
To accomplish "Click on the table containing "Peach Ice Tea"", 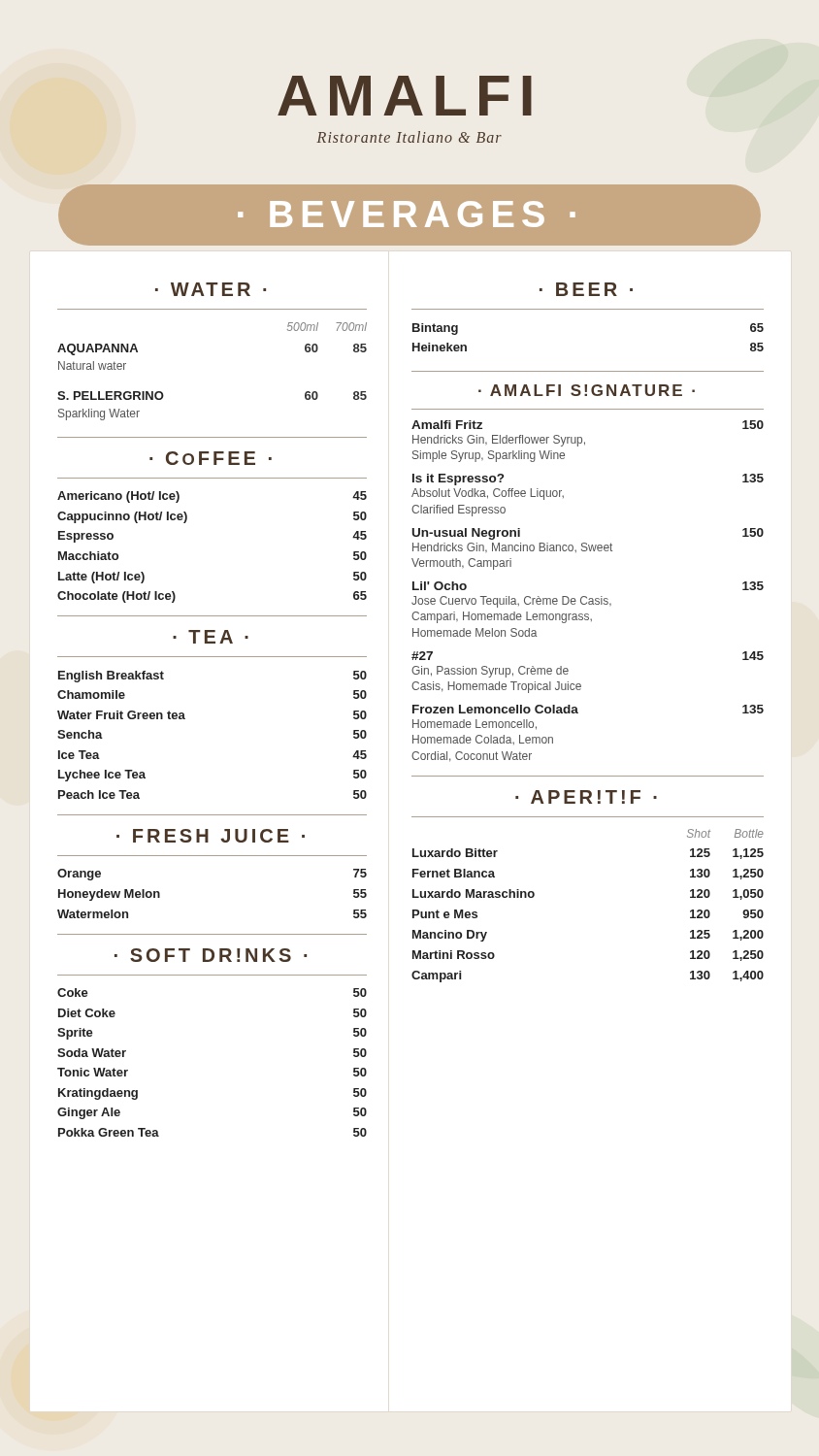I will (x=212, y=735).
